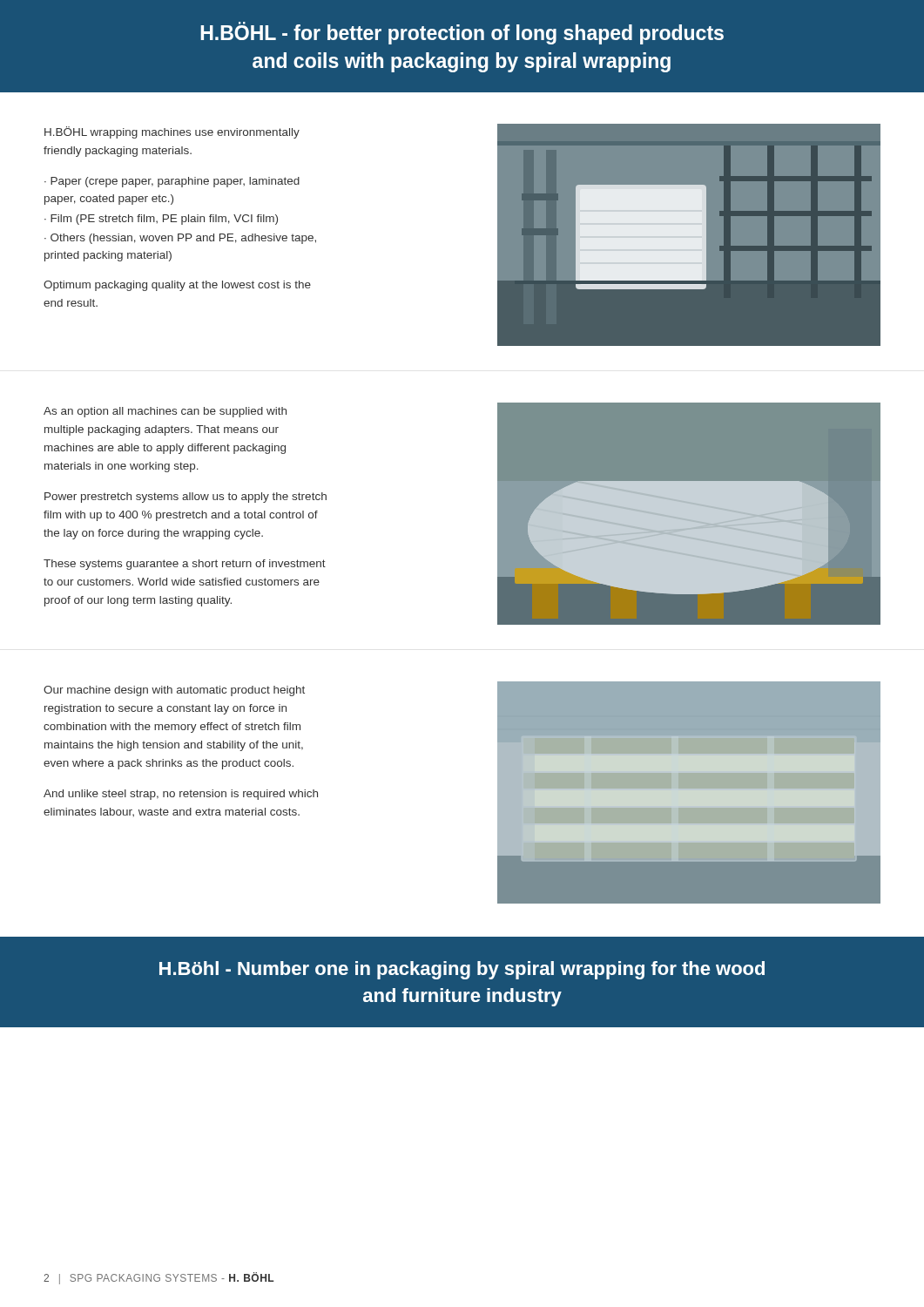The height and width of the screenshot is (1307, 924).
Task: Locate the text block that reads "Power prestretch systems allow"
Action: tap(185, 515)
